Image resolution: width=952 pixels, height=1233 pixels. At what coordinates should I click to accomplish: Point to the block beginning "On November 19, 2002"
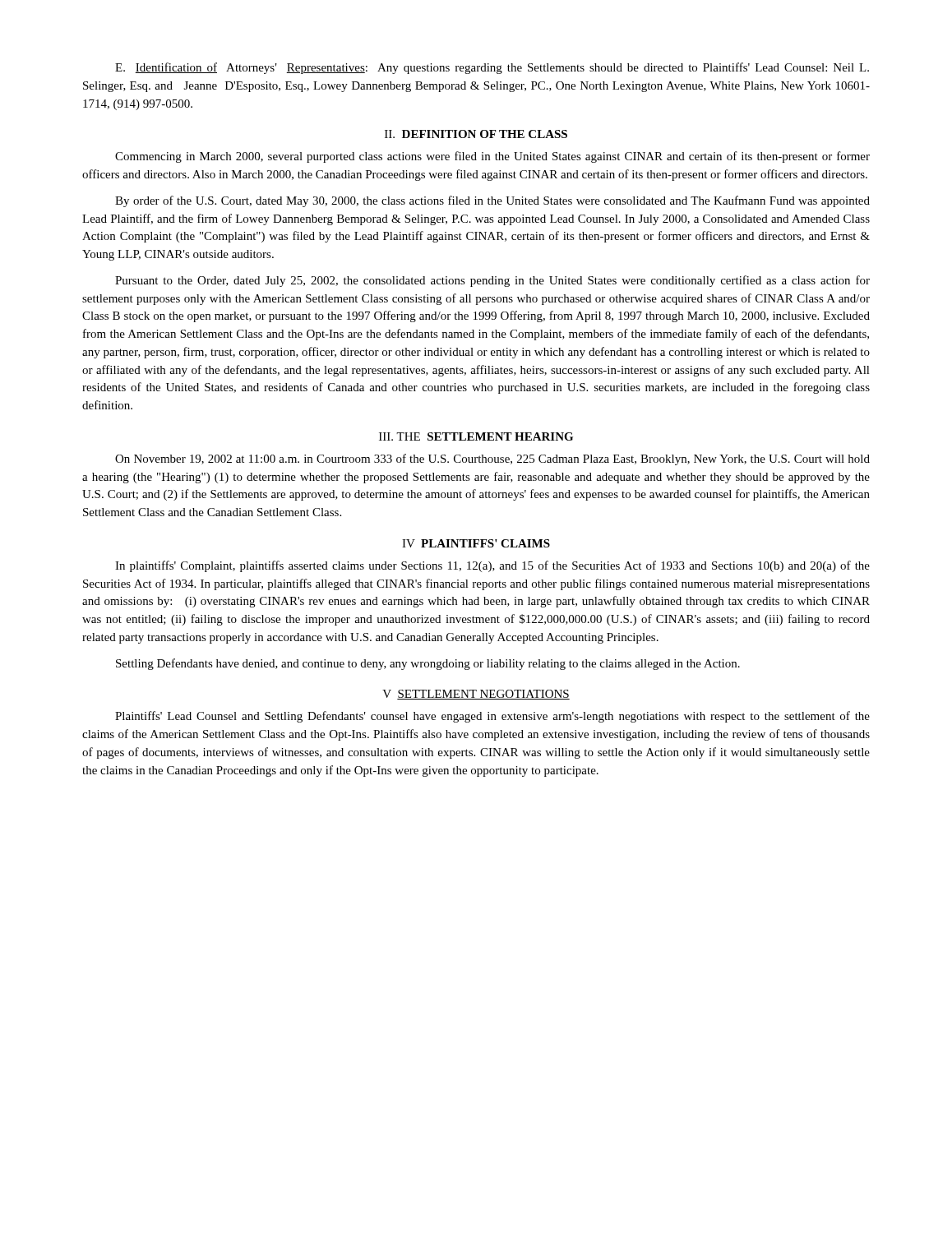coord(476,486)
